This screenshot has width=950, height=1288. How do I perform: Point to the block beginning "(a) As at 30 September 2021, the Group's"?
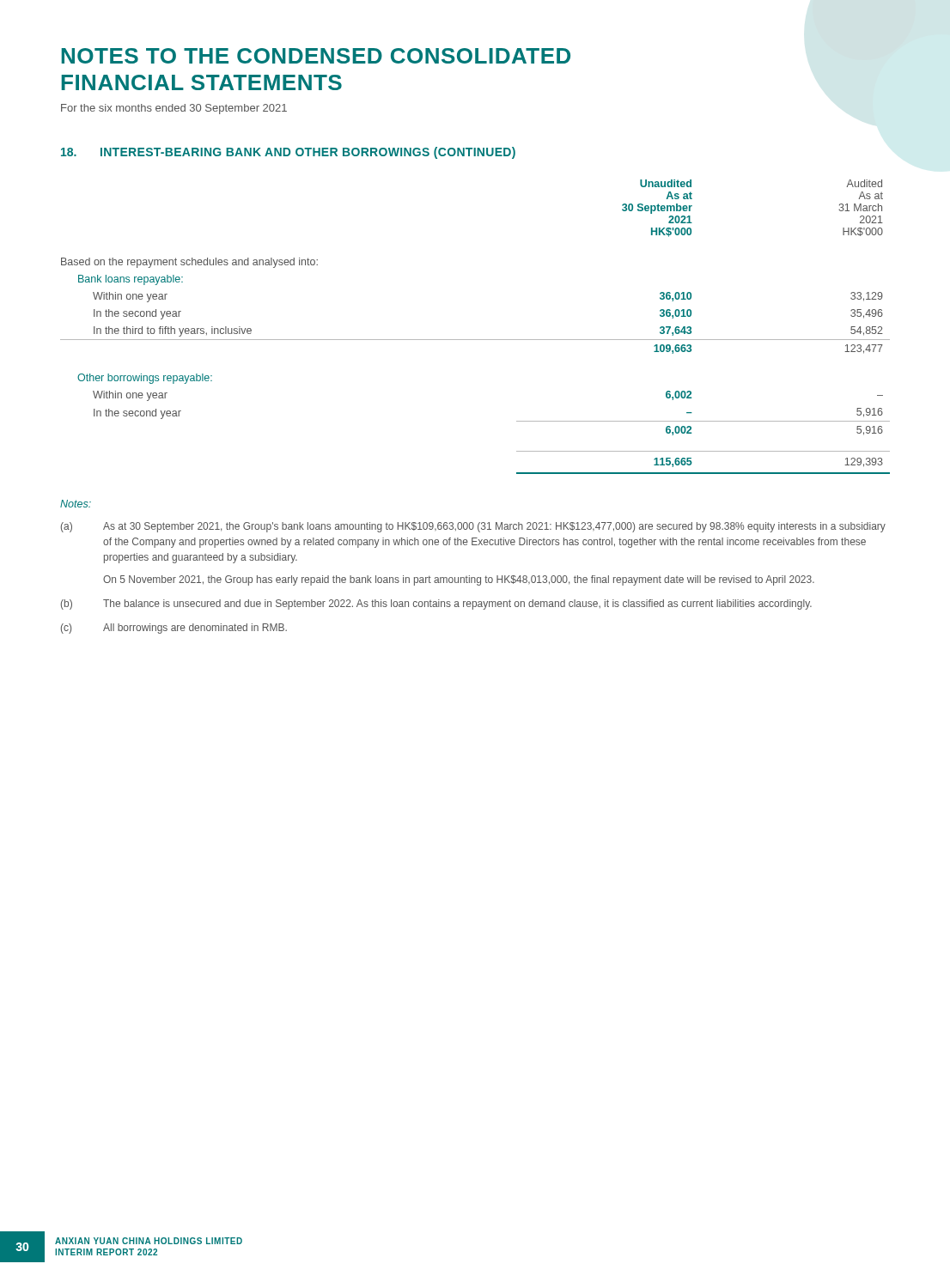[475, 553]
